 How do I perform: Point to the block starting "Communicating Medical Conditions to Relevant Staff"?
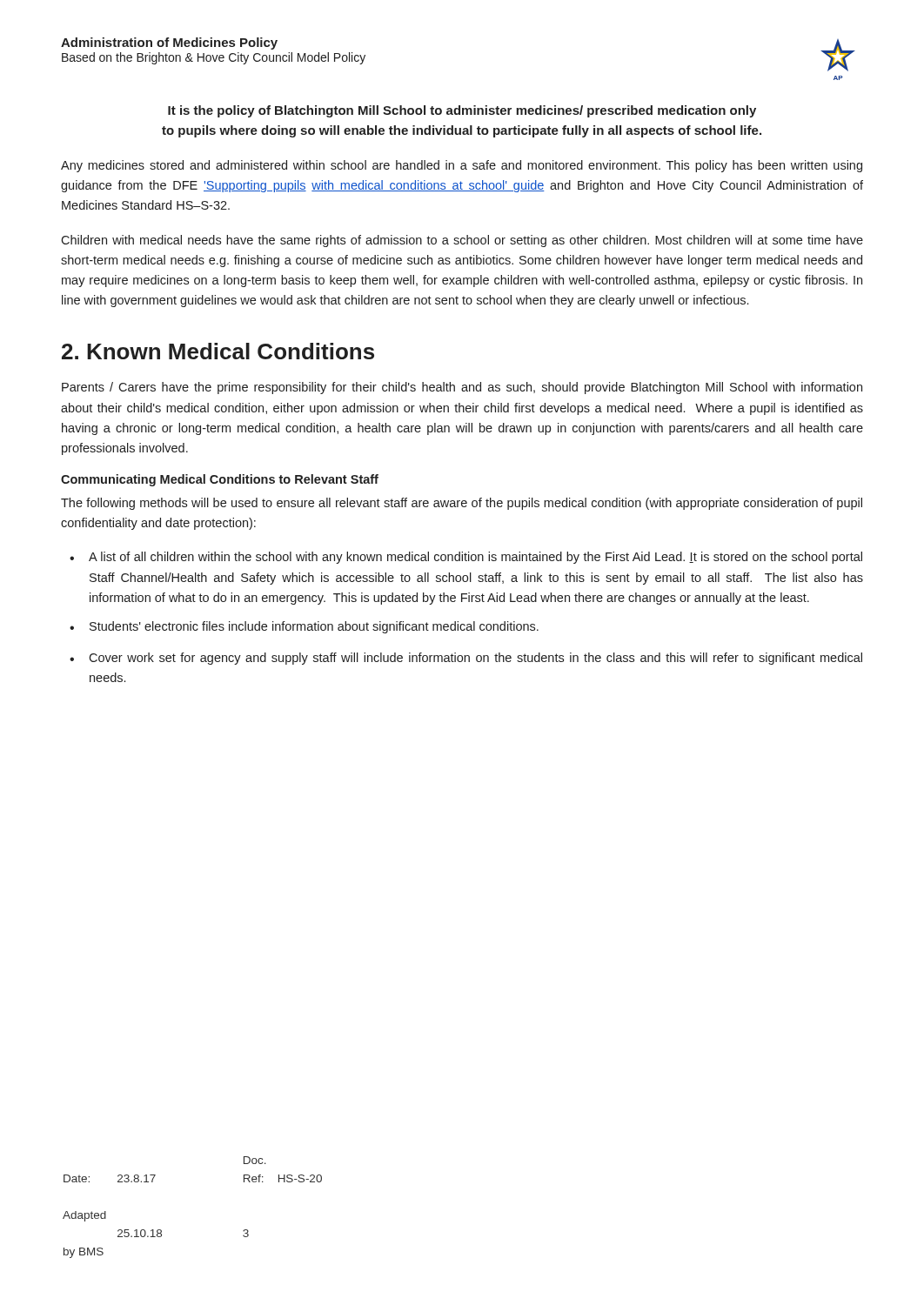click(220, 479)
